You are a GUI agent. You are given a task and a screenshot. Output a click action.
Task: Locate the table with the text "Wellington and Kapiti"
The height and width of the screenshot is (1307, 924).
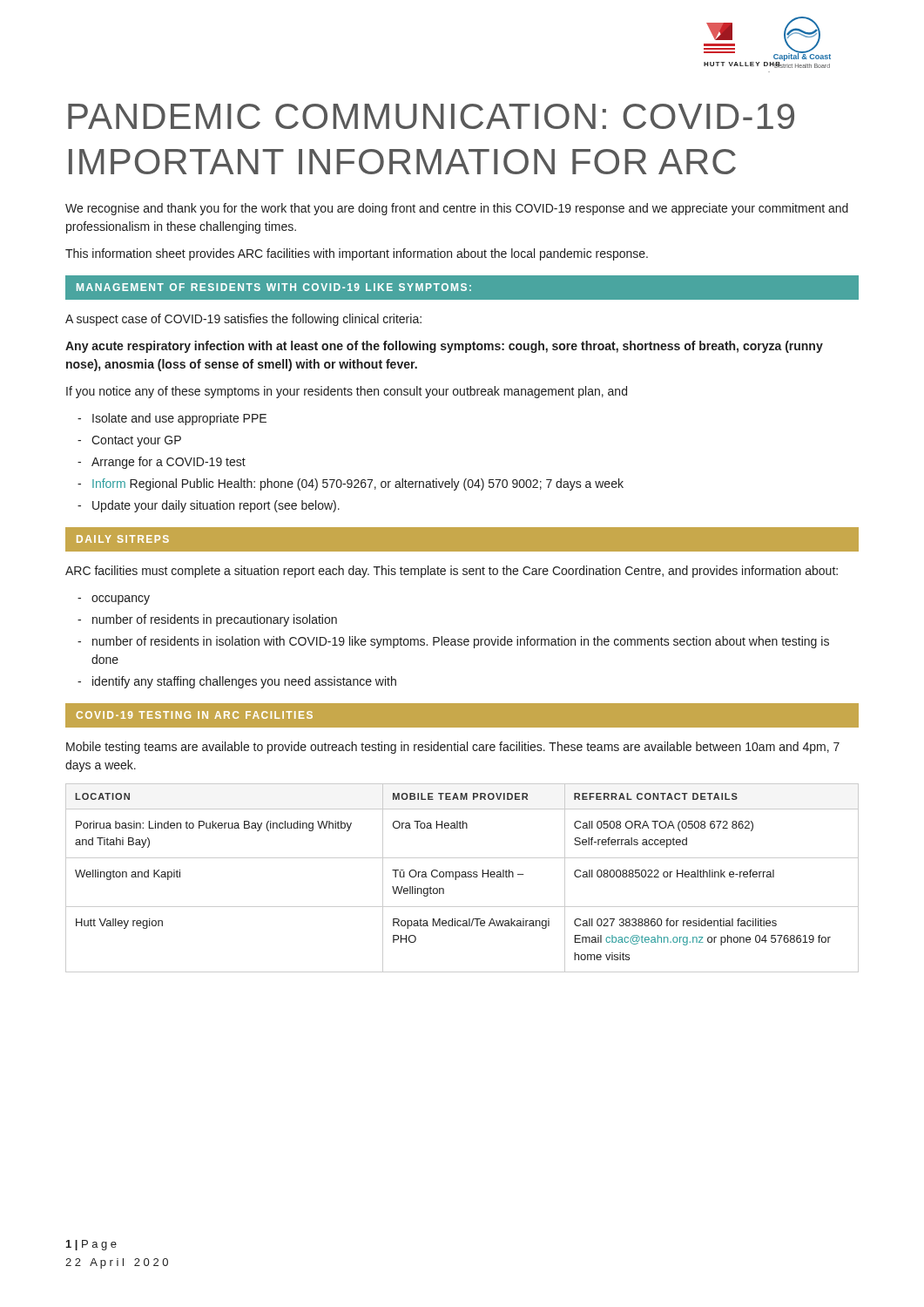tap(462, 878)
